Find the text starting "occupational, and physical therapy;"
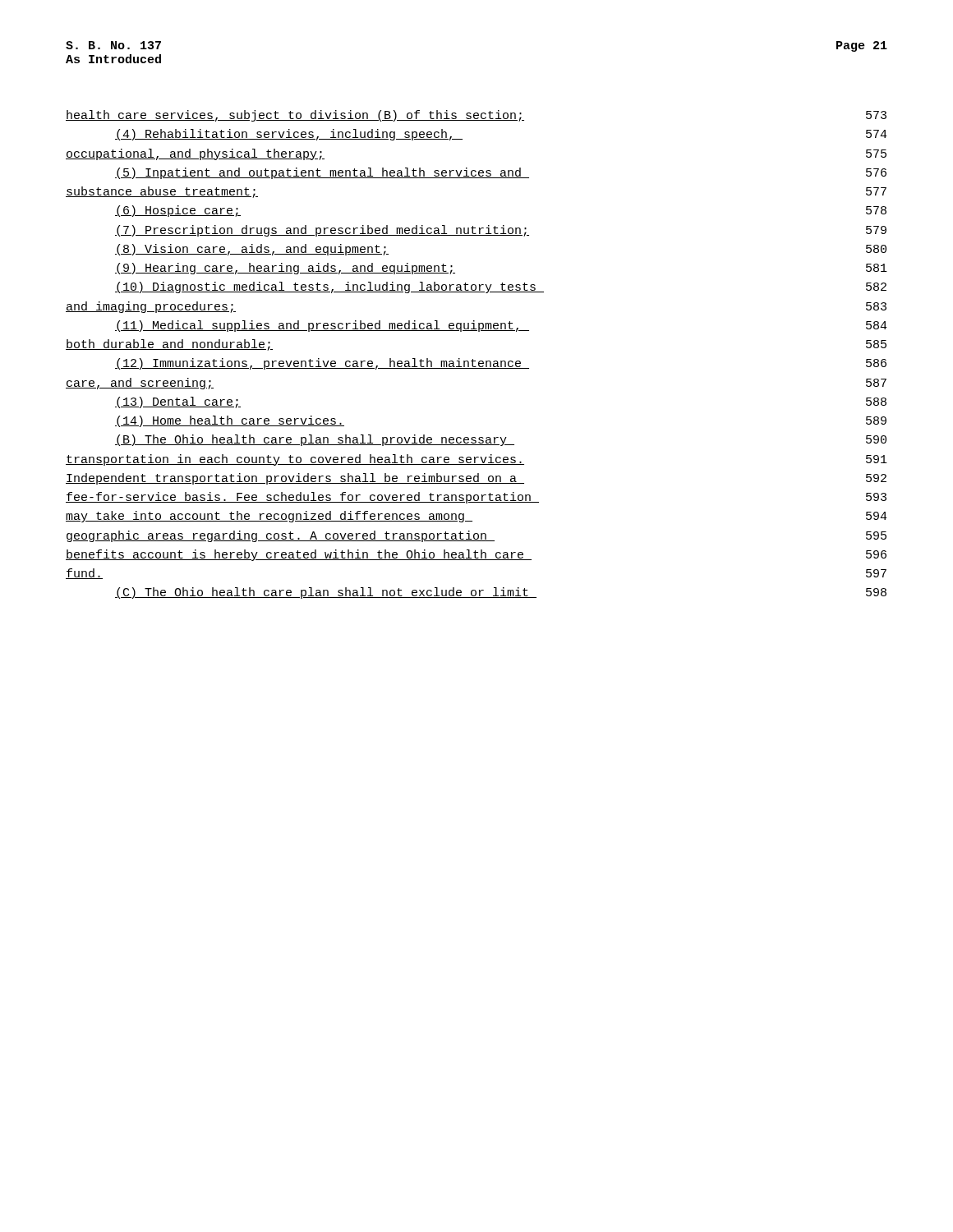953x1232 pixels. coord(178,154)
